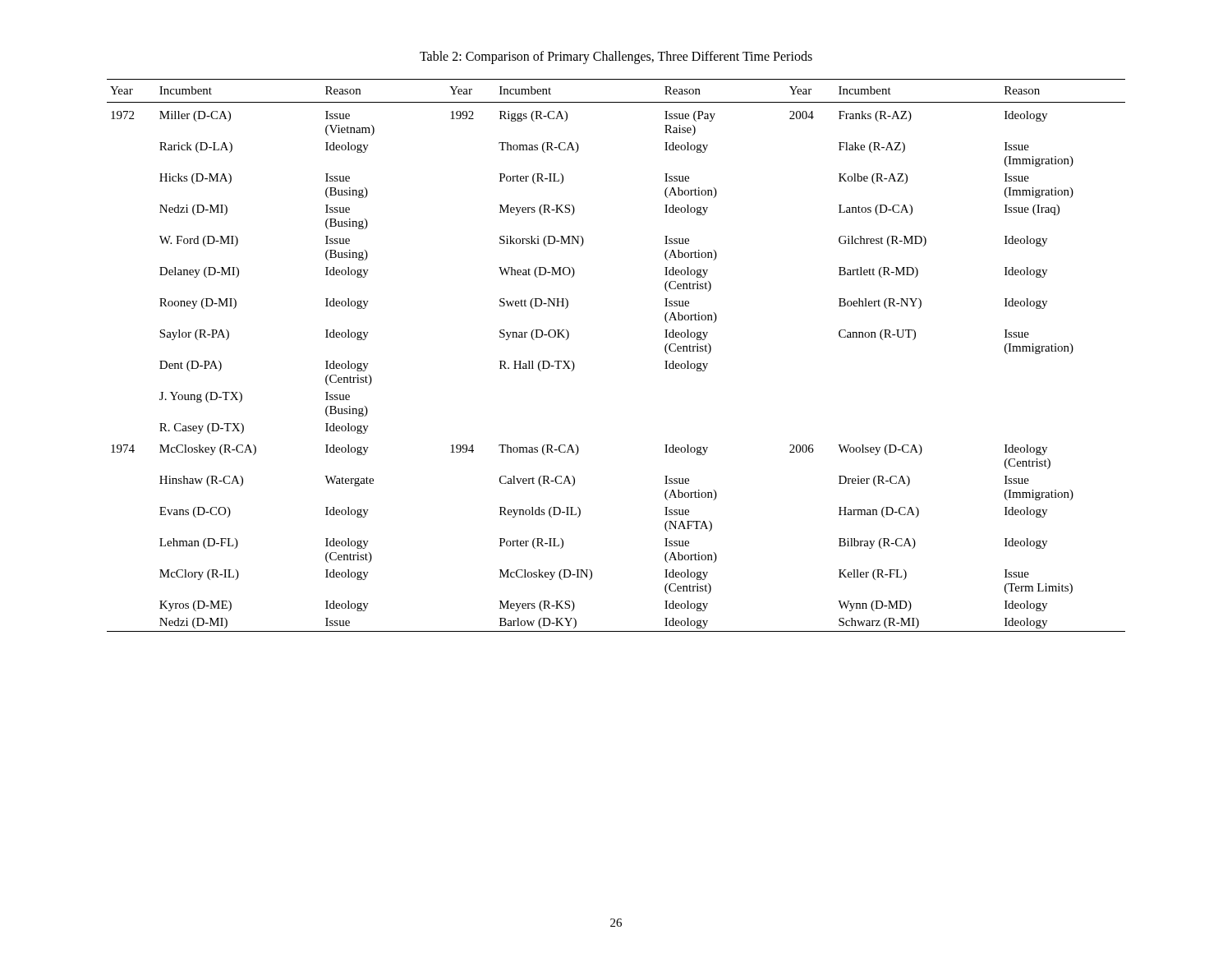
Task: Click on the caption with the text "Table 2: Comparison of Primary Challenges,"
Action: [x=616, y=56]
